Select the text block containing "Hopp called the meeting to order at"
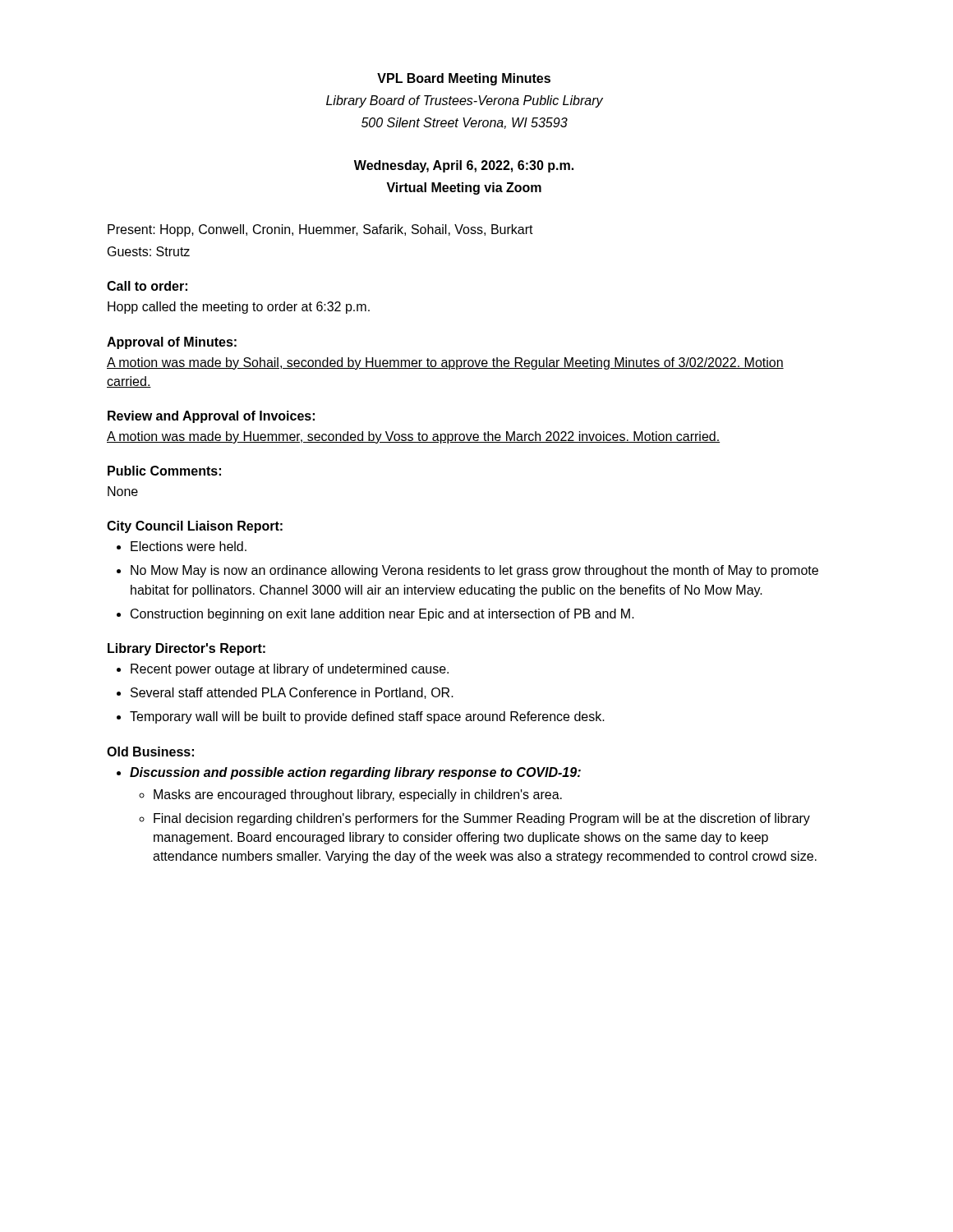 (x=239, y=308)
